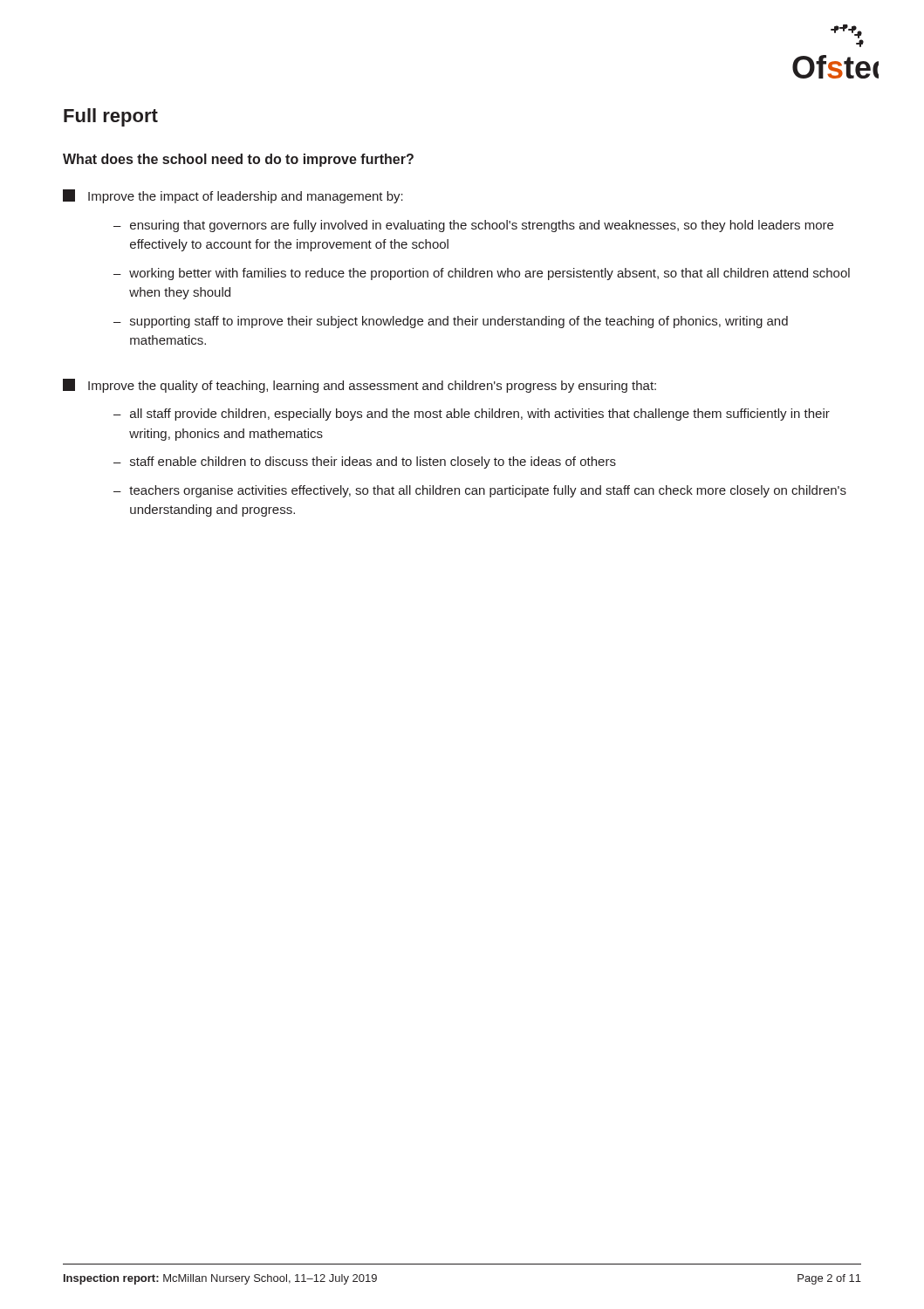Screen dimensions: 1309x924
Task: Find a section header
Action: tap(238, 159)
